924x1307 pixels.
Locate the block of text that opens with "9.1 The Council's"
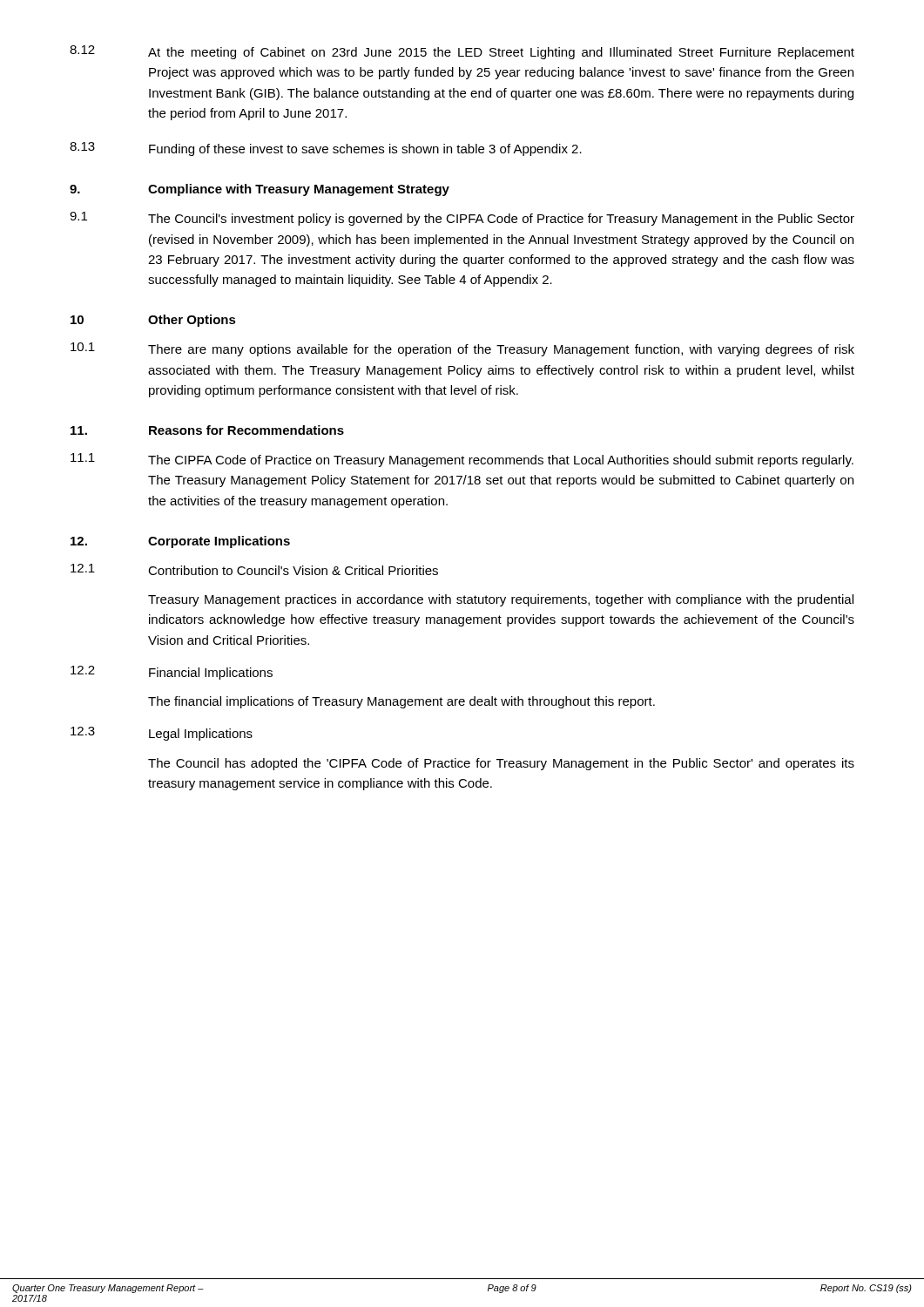tap(462, 249)
